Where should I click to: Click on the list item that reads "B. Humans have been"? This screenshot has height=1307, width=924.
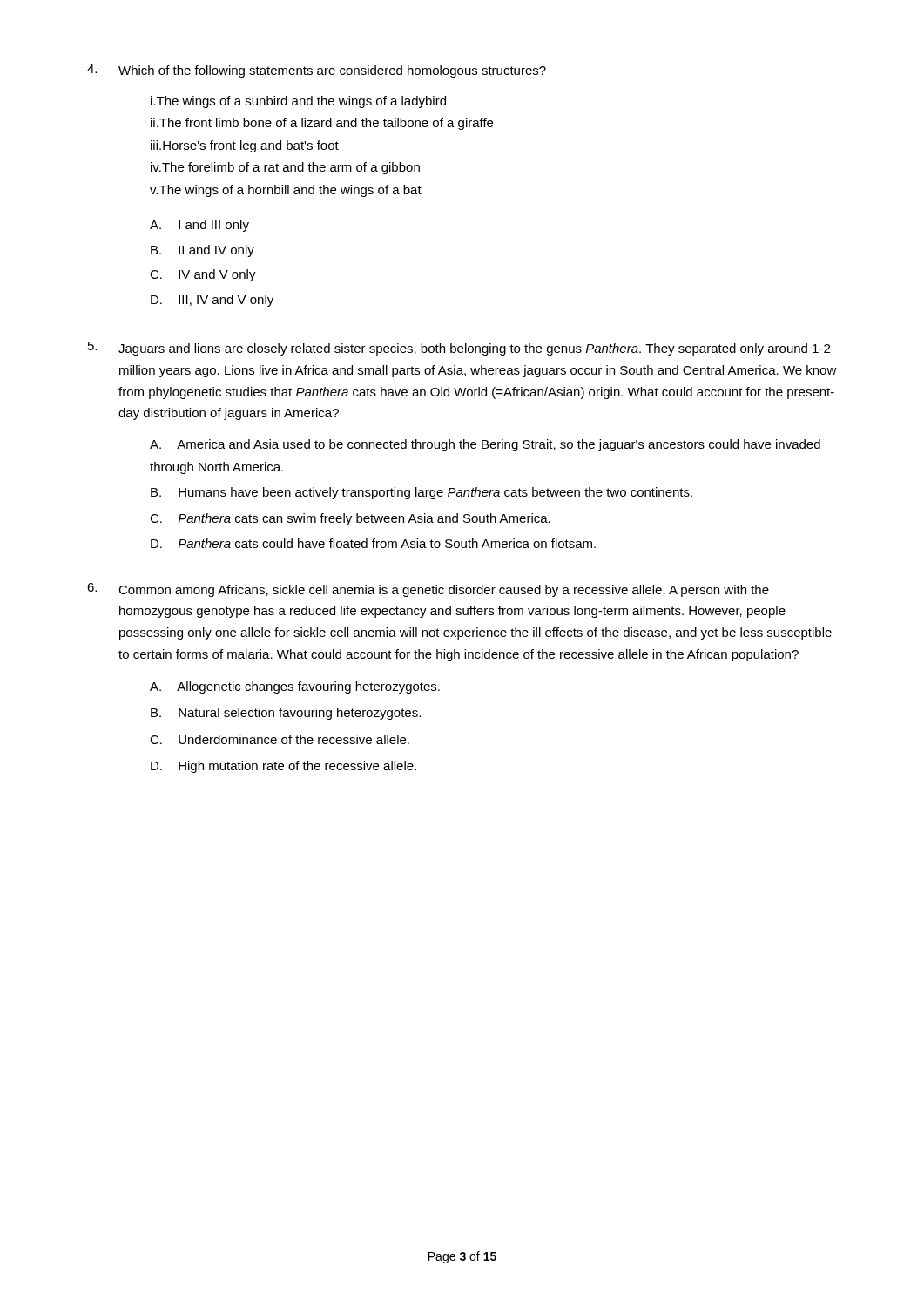click(x=422, y=492)
